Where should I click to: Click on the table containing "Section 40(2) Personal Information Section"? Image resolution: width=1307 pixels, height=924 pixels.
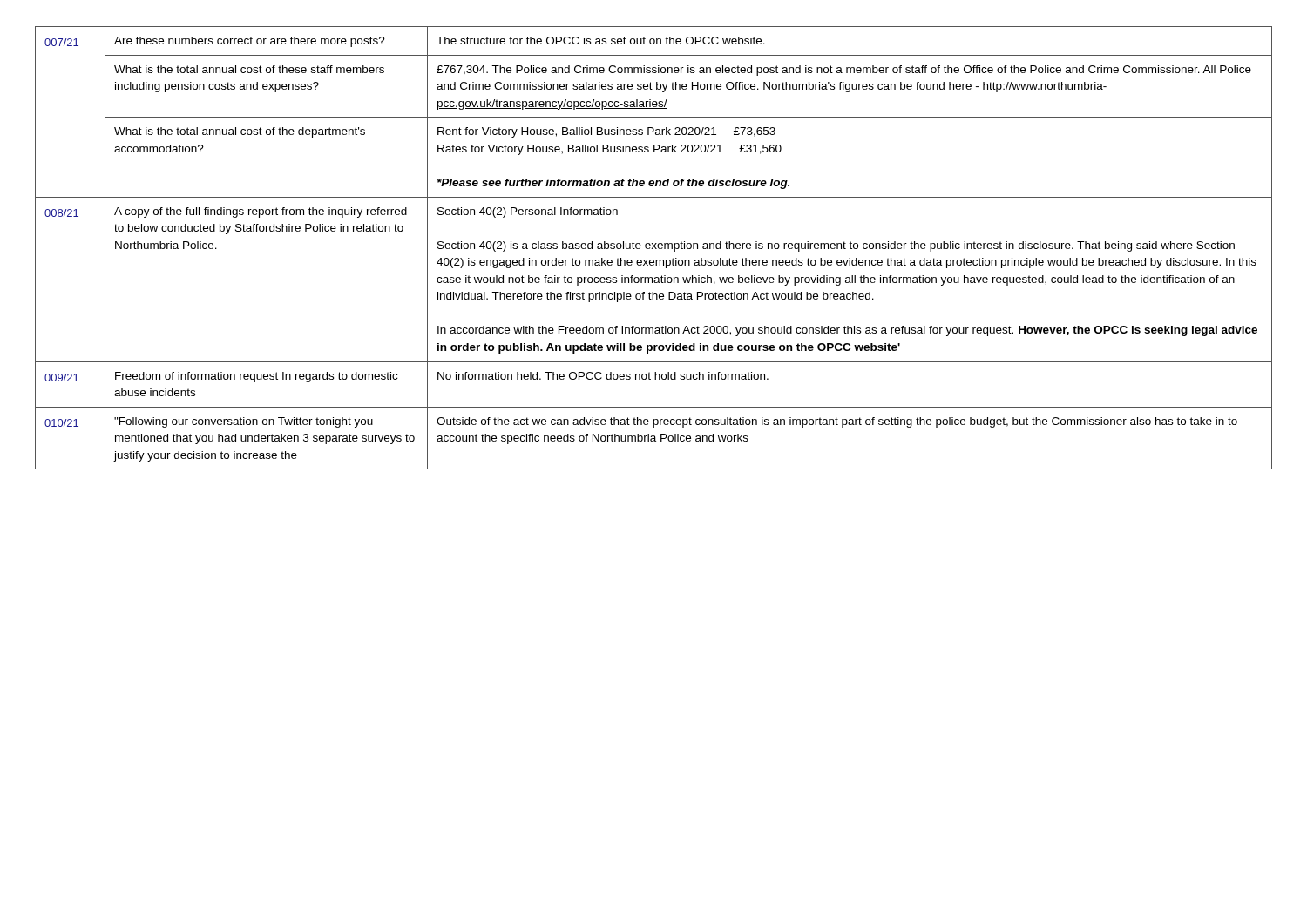(x=654, y=248)
